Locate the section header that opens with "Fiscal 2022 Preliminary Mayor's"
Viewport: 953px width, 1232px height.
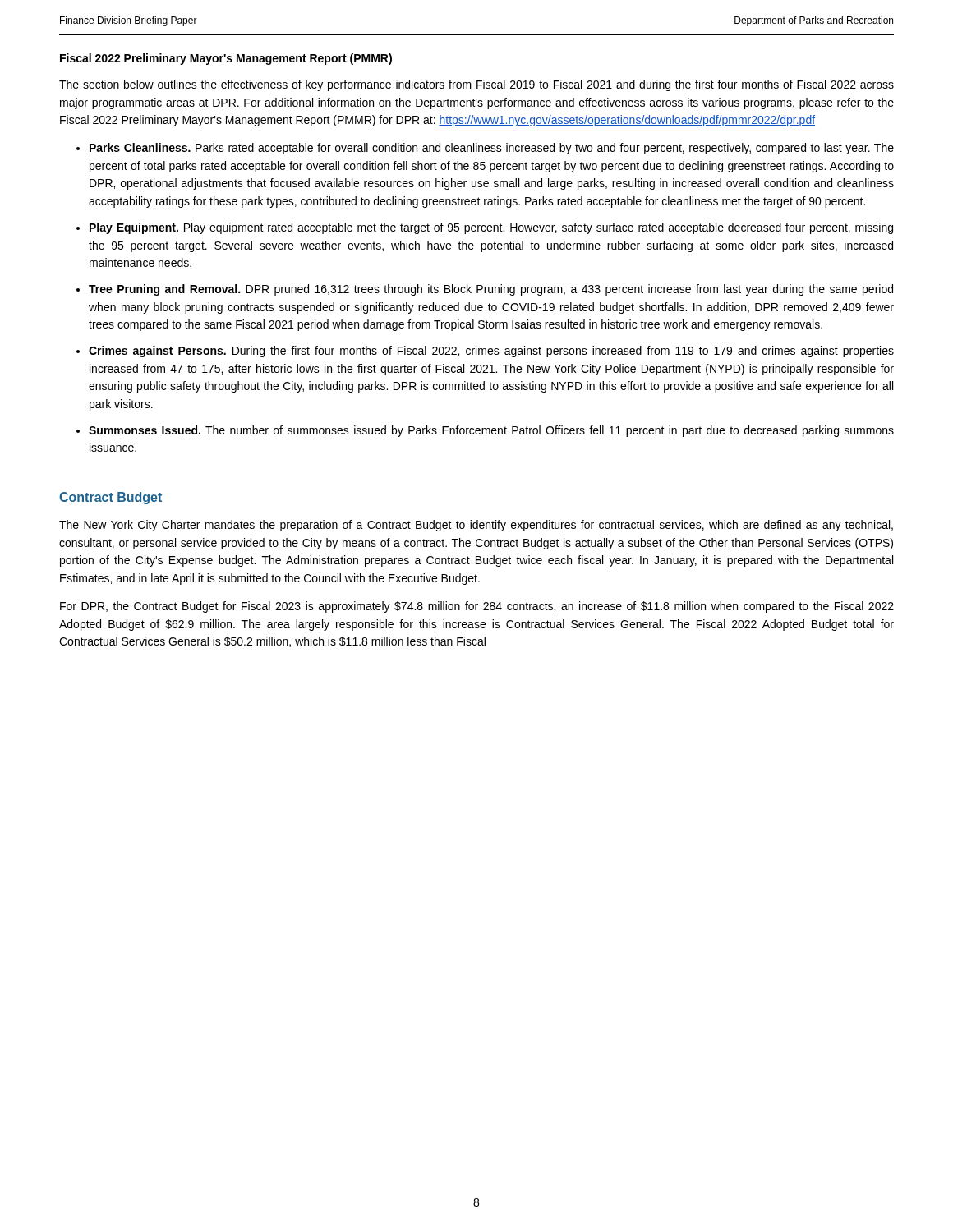(x=226, y=58)
